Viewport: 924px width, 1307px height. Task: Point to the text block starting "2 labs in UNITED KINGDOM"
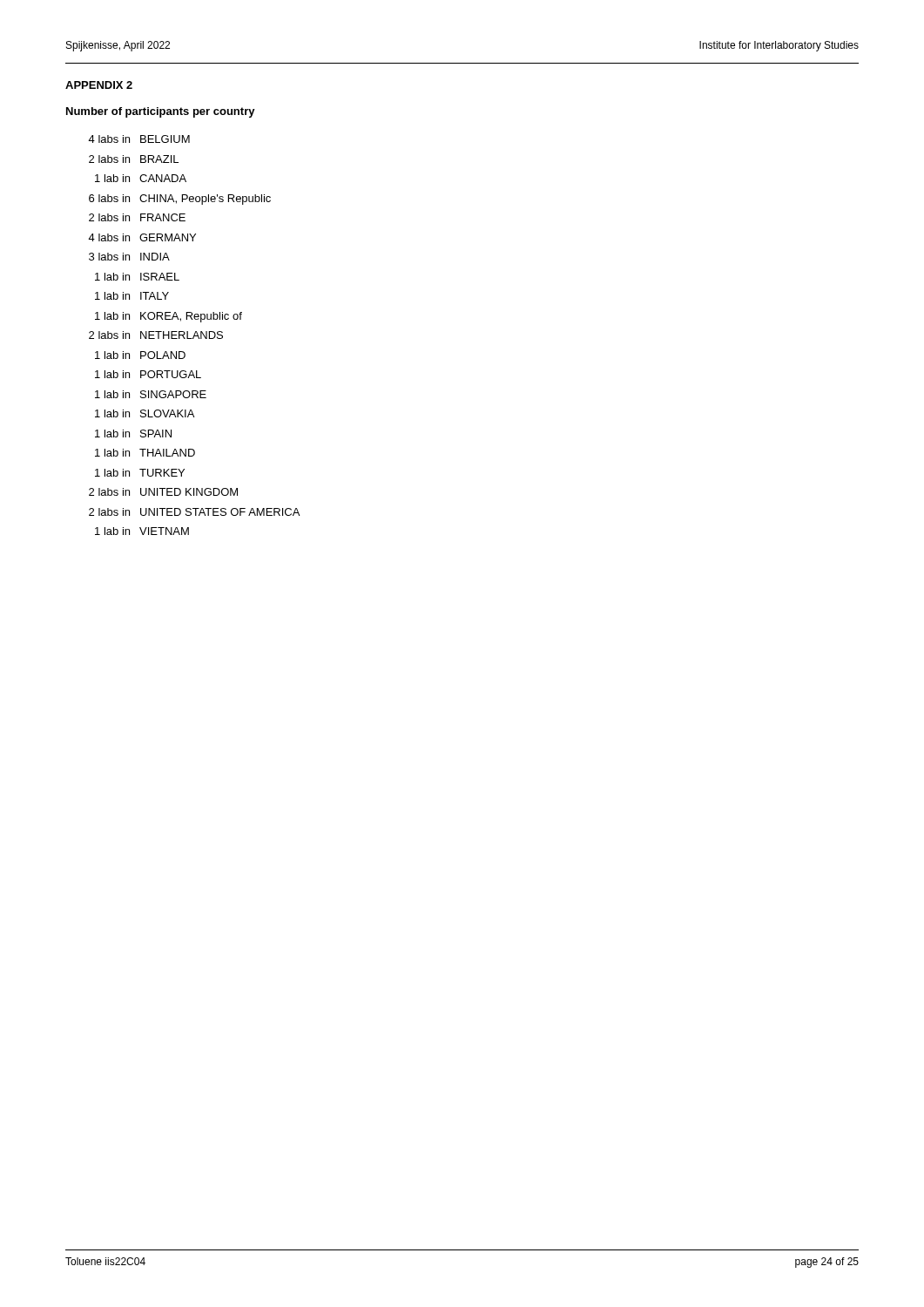coord(152,492)
